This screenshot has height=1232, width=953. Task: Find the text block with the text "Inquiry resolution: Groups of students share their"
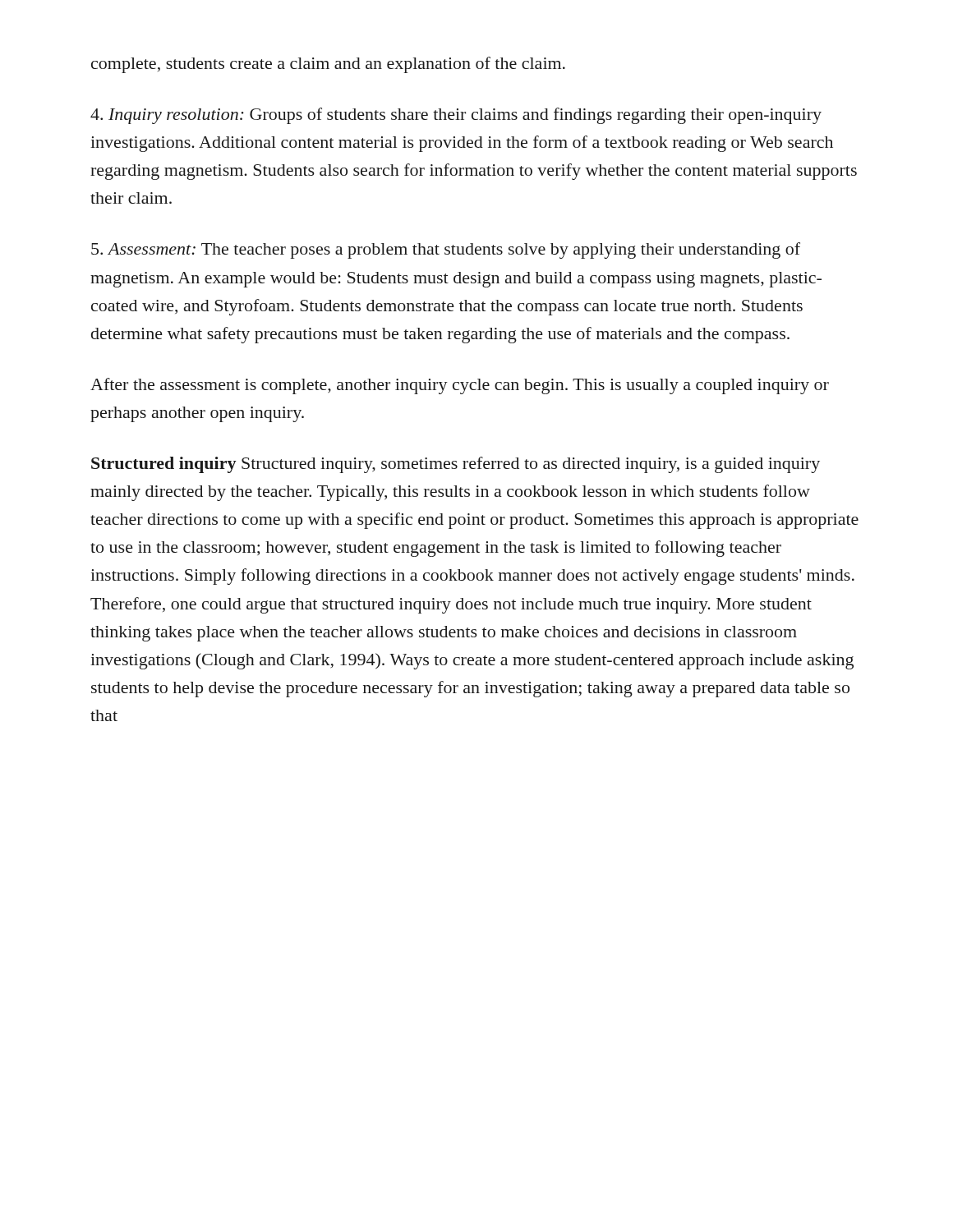point(474,156)
